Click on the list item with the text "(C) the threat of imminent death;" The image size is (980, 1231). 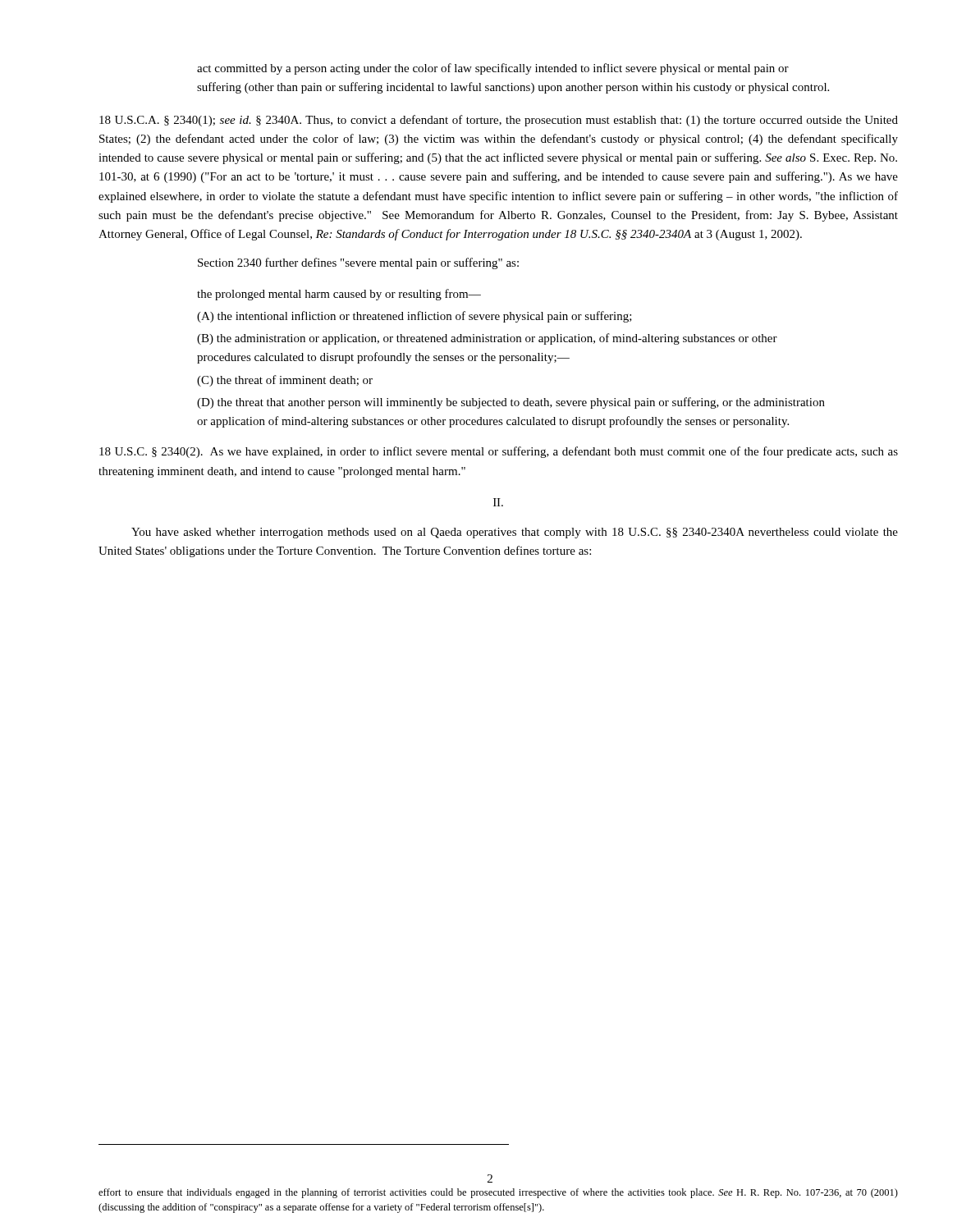point(285,380)
